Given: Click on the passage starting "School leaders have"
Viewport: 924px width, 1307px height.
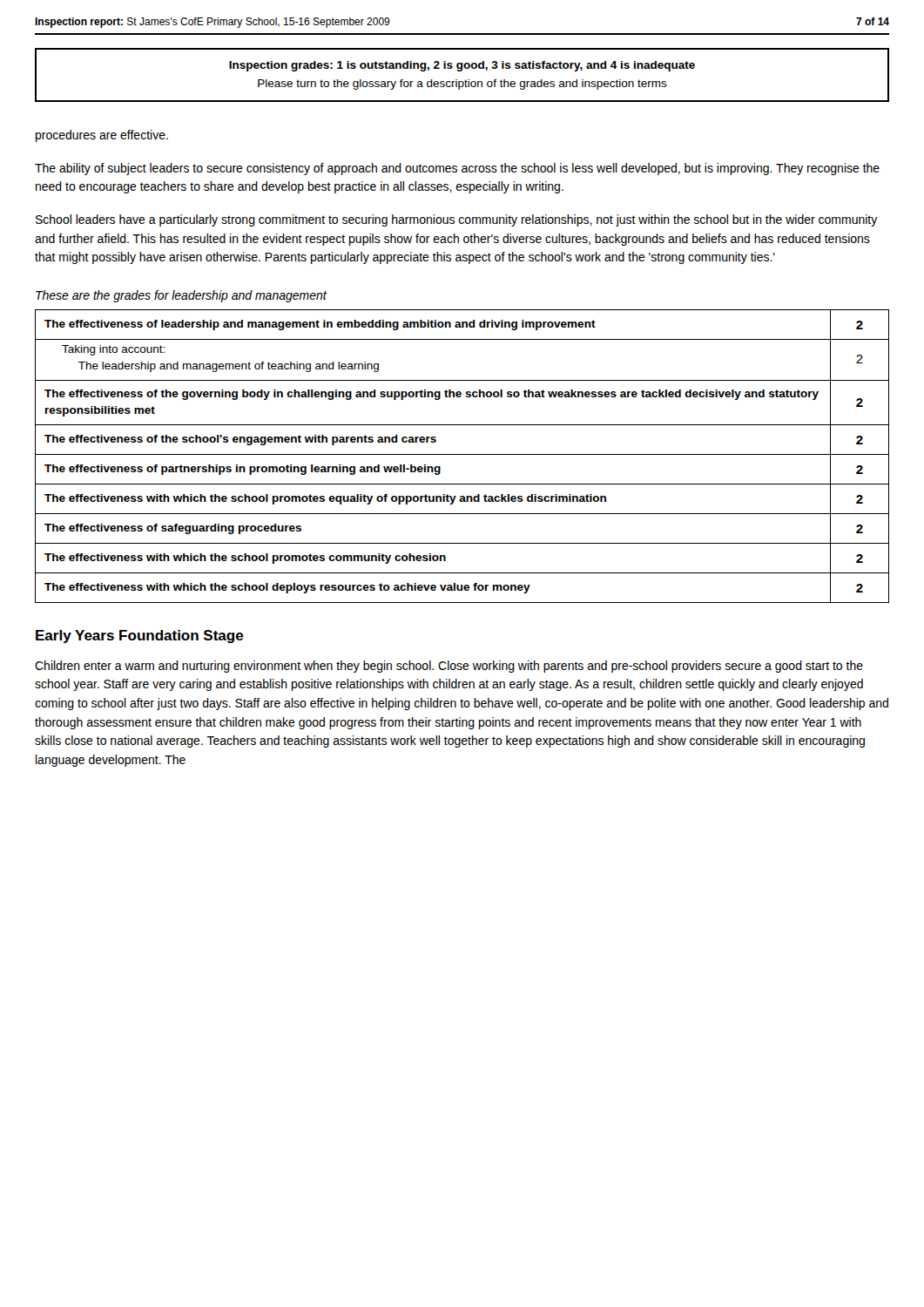Looking at the screenshot, I should (x=456, y=239).
